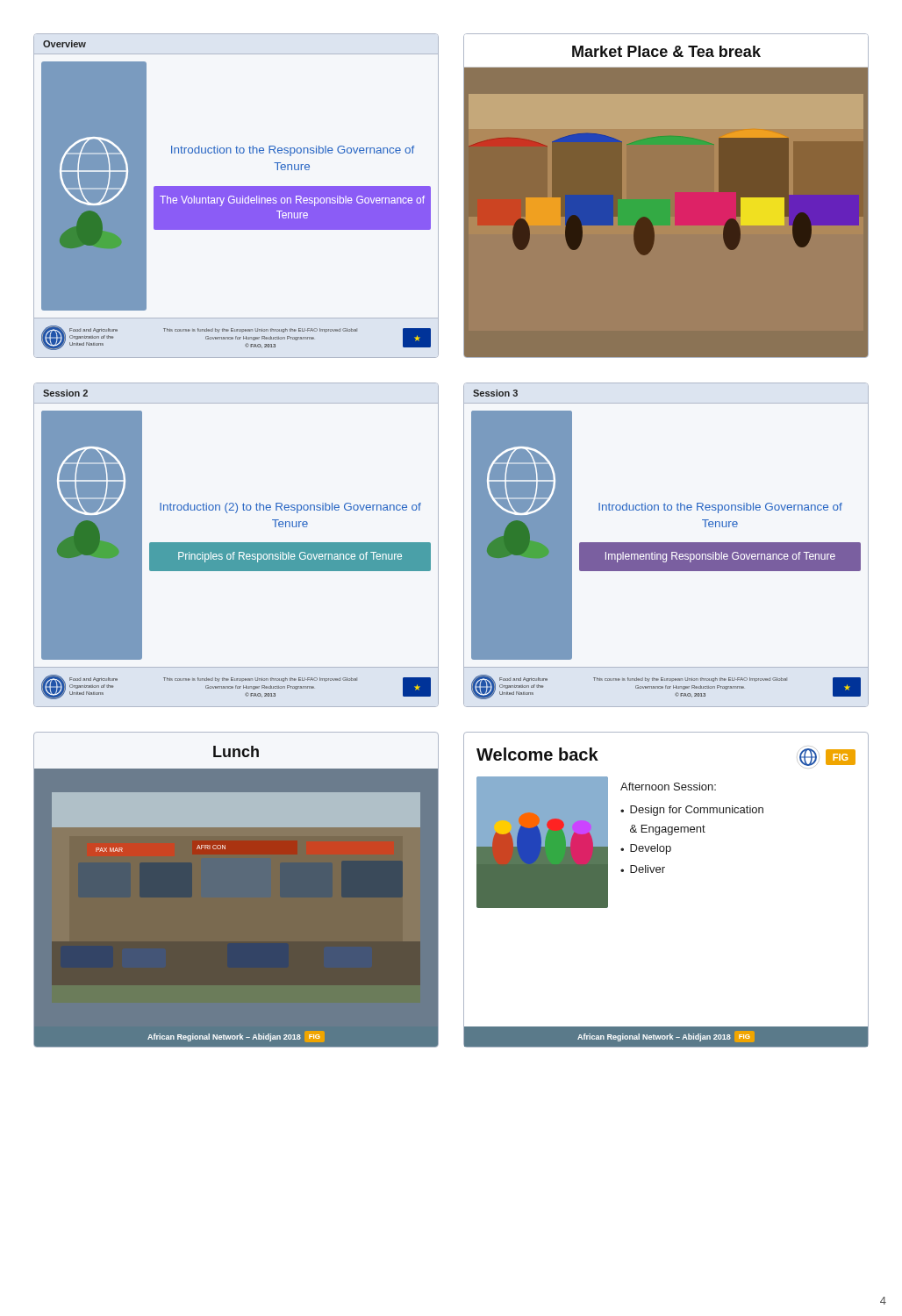Select the block starting "Afternoon Session:"
Image resolution: width=902 pixels, height=1316 pixels.
(x=669, y=787)
